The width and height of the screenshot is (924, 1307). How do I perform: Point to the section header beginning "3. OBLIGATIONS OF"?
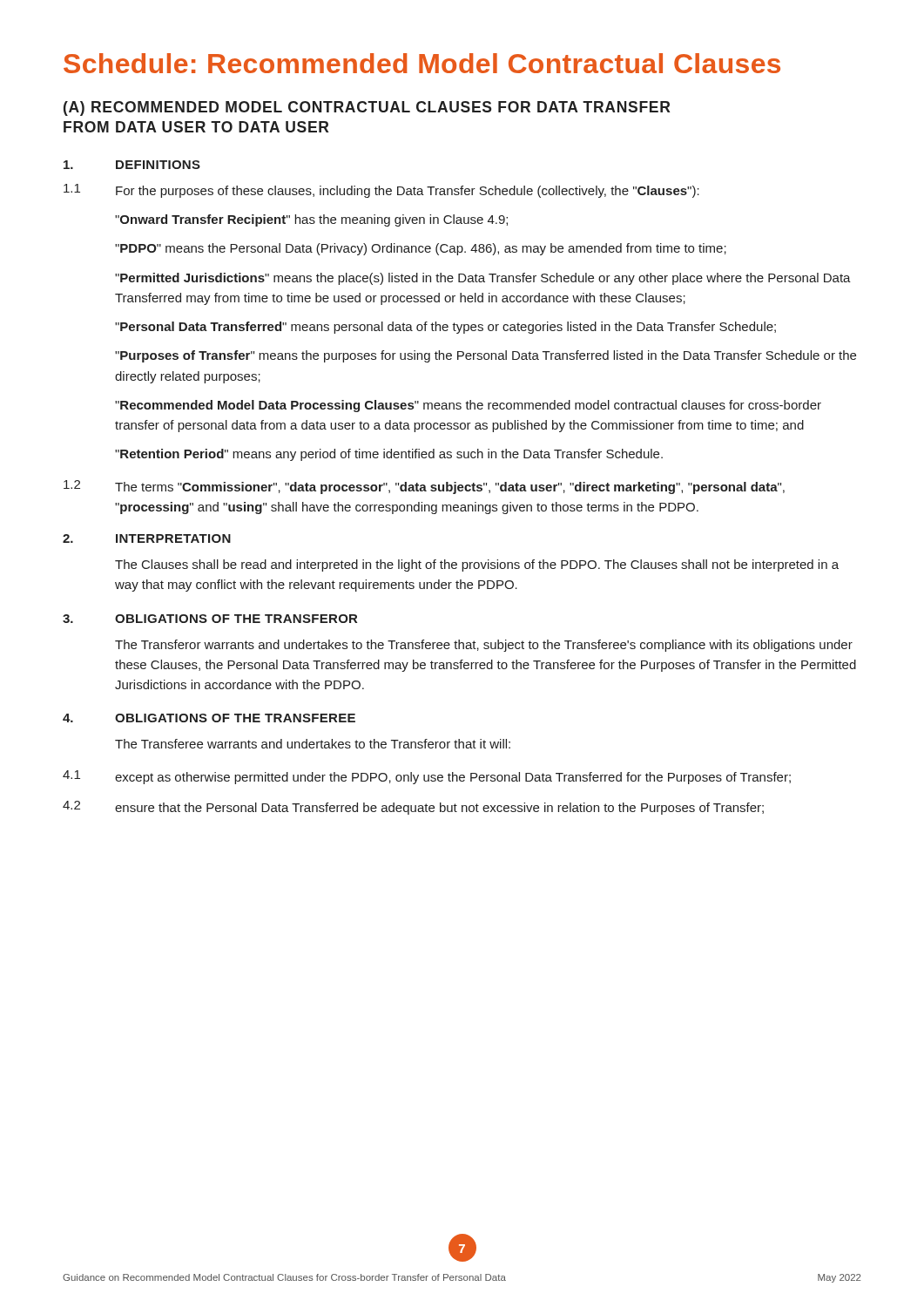click(x=210, y=619)
